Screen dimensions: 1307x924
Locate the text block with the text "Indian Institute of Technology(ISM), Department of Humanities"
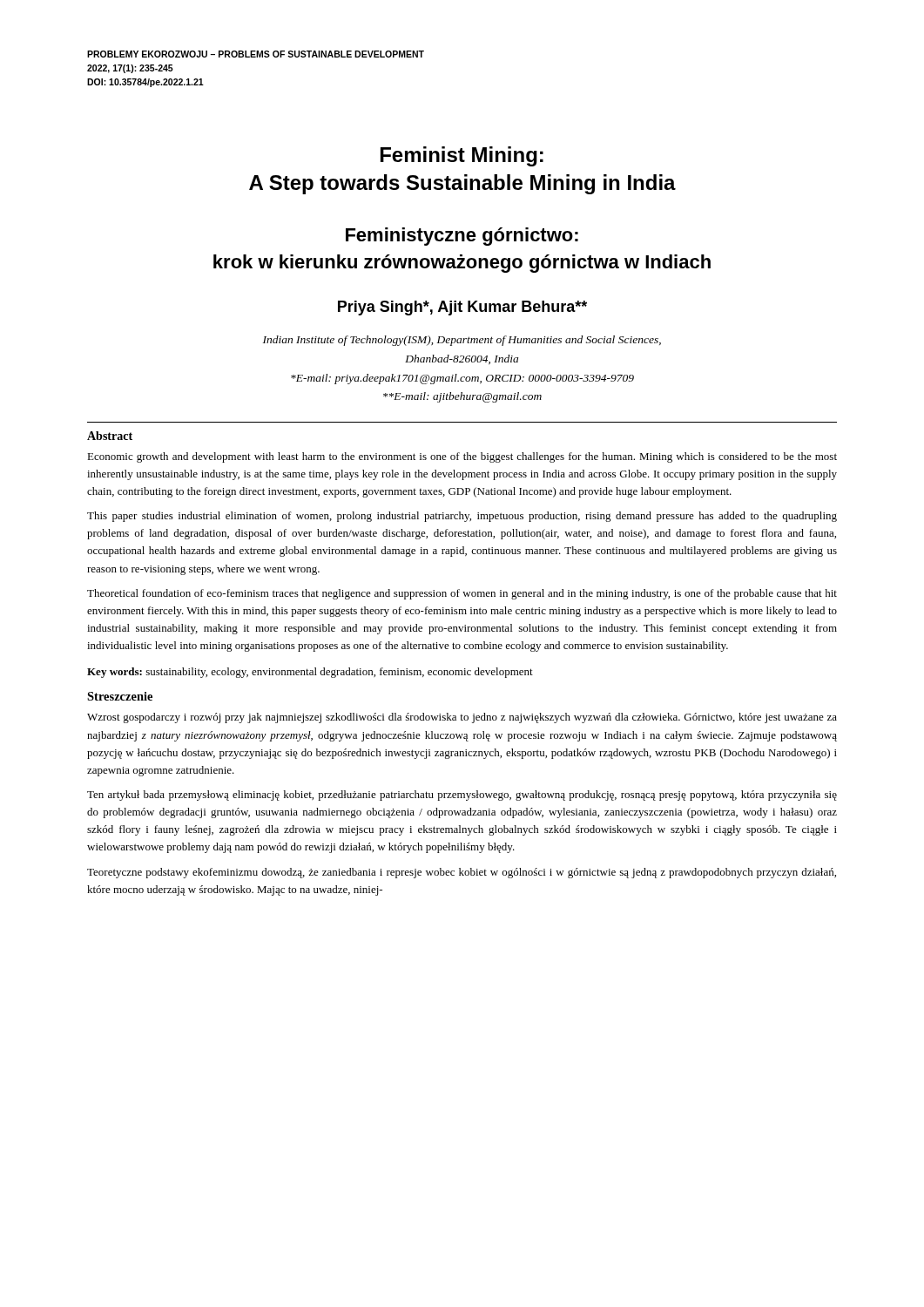click(462, 368)
